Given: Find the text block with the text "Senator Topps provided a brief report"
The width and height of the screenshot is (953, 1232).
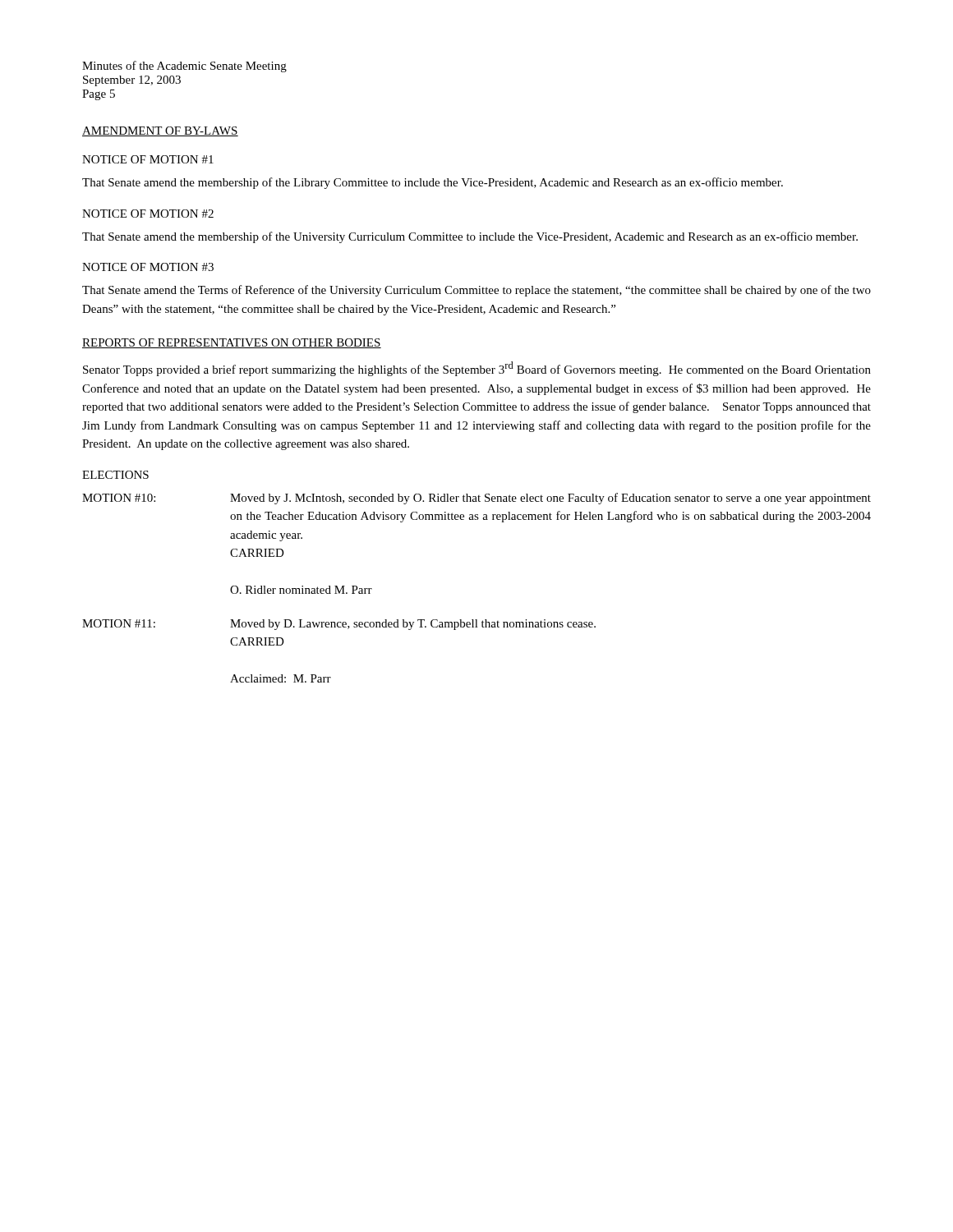Looking at the screenshot, I should click(476, 405).
